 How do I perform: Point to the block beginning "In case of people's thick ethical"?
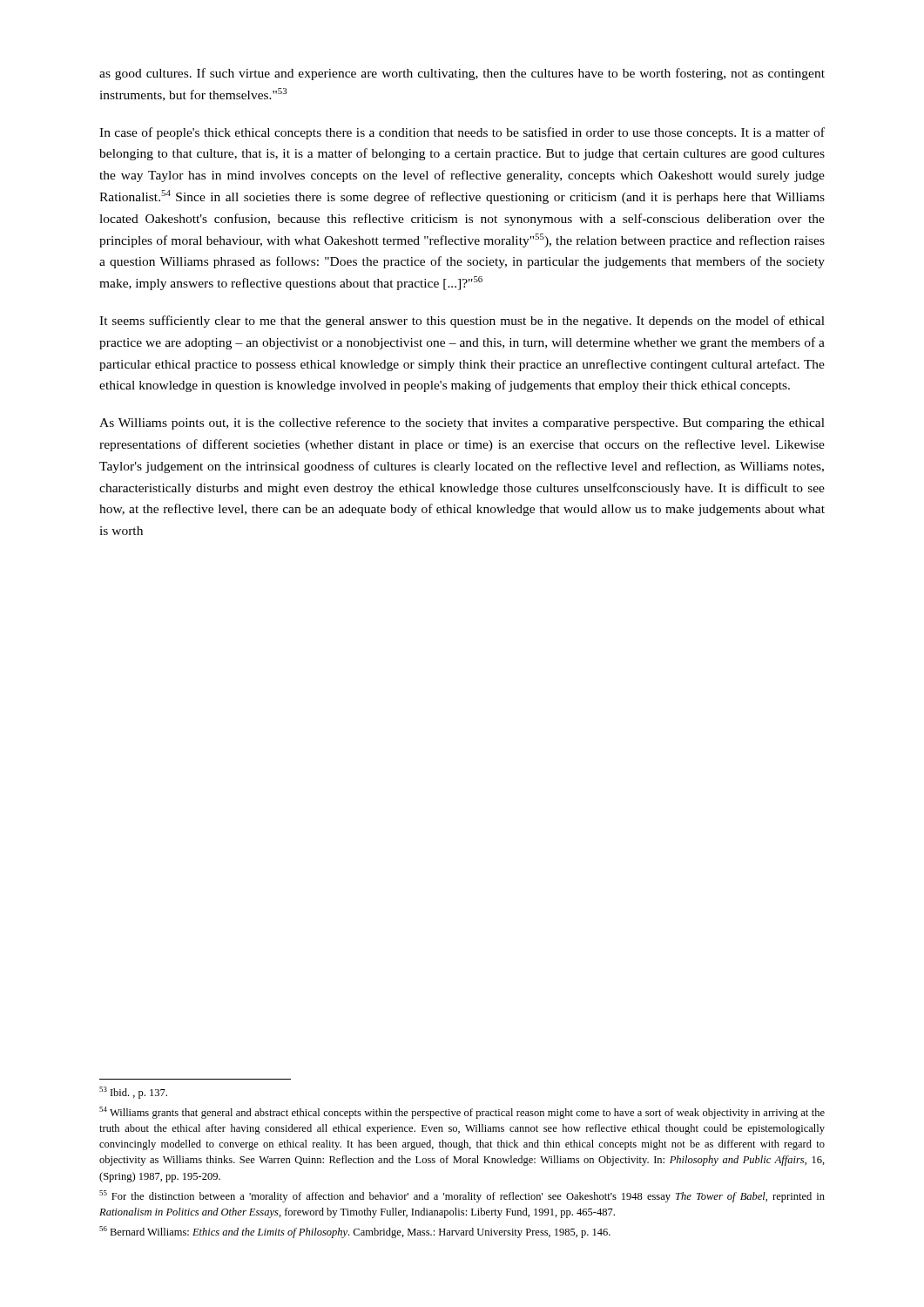click(x=462, y=207)
